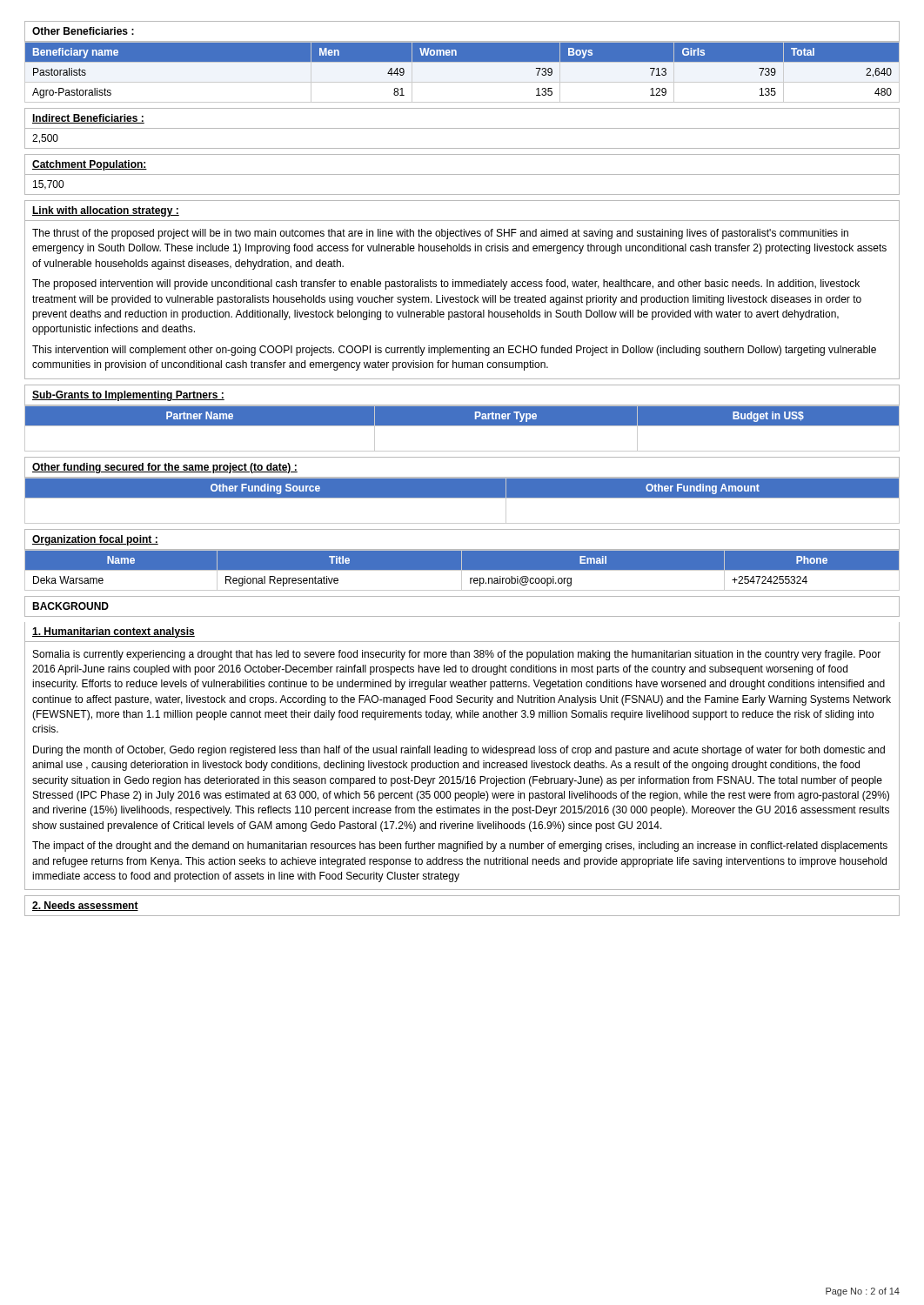Viewport: 924px width, 1305px height.
Task: Click on the passage starting "During the month of October, Gedo"
Action: click(x=461, y=788)
